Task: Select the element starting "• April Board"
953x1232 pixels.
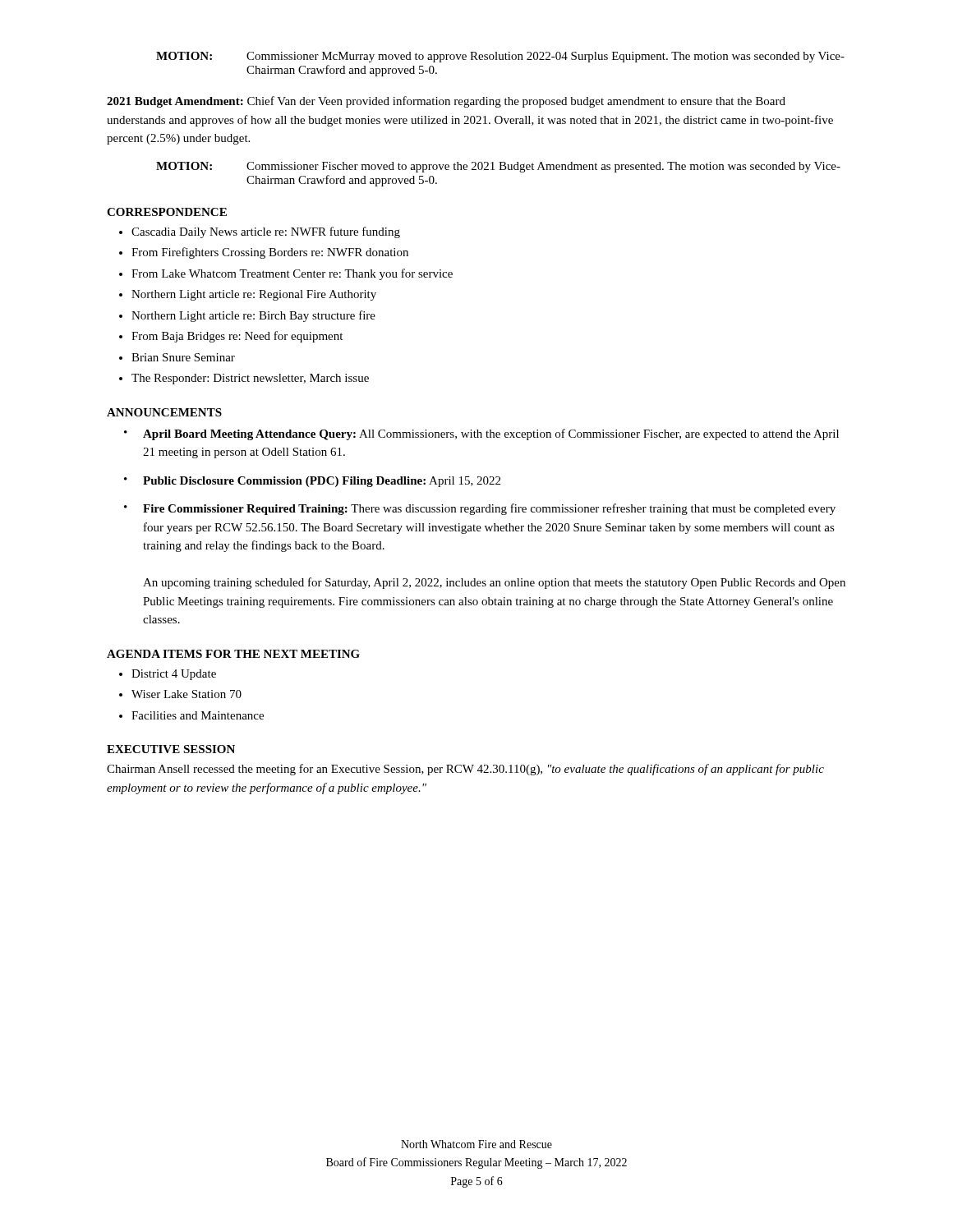Action: (x=485, y=443)
